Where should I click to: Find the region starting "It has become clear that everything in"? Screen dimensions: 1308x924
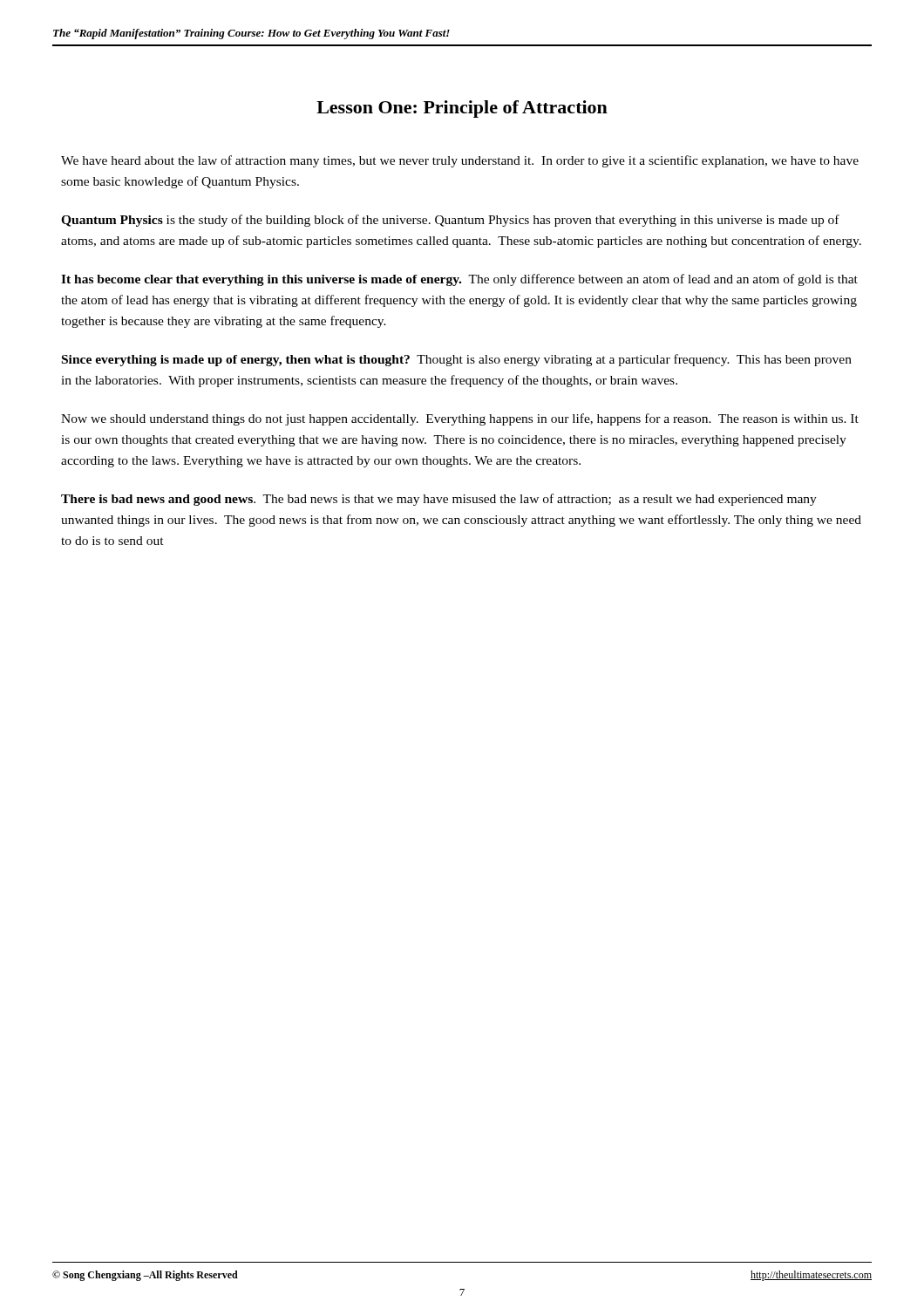pyautogui.click(x=459, y=300)
